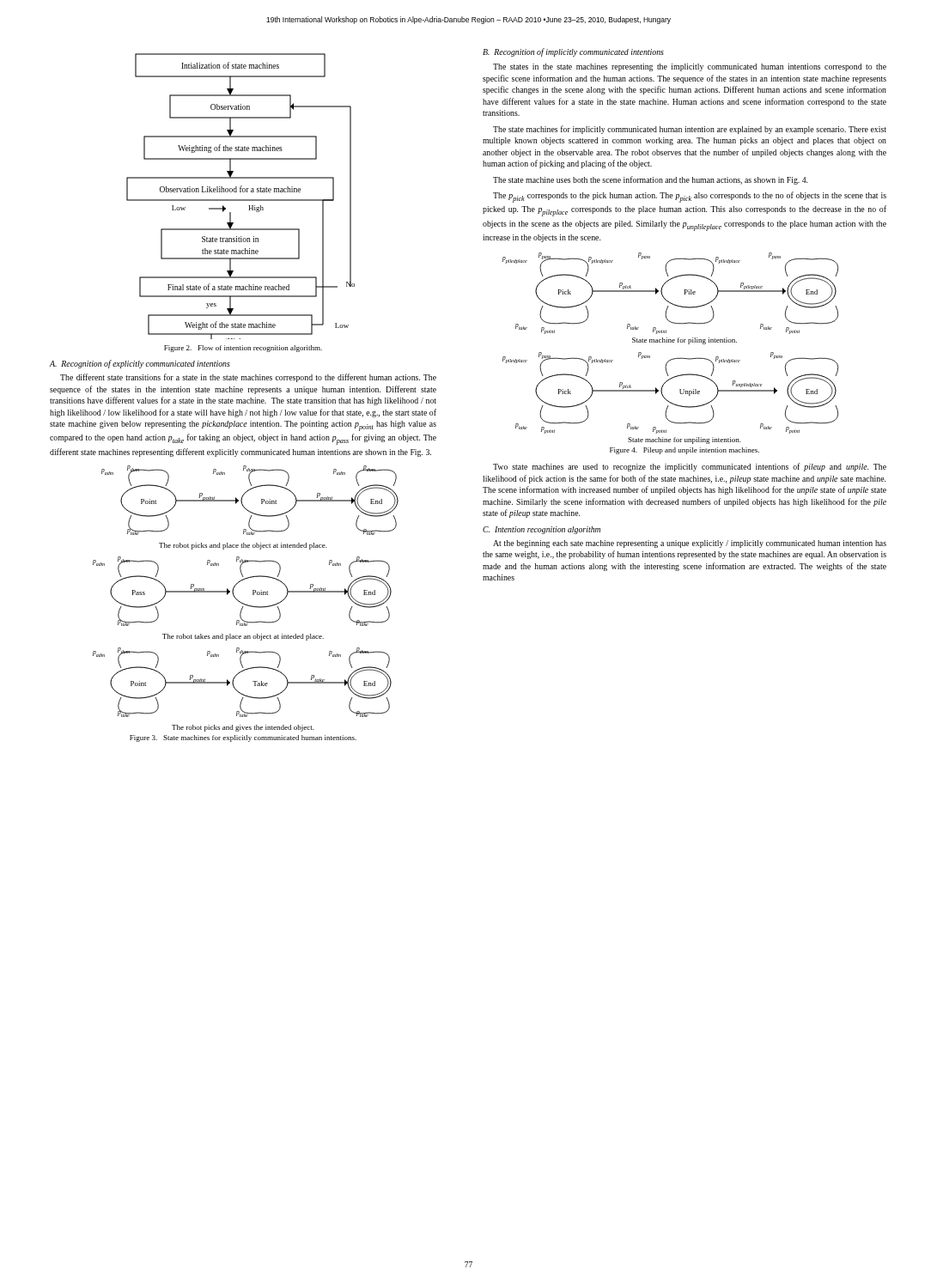Click on the text starting "Figure 4. Pileup and unpile intention machines."
Image resolution: width=937 pixels, height=1288 pixels.
click(x=684, y=450)
